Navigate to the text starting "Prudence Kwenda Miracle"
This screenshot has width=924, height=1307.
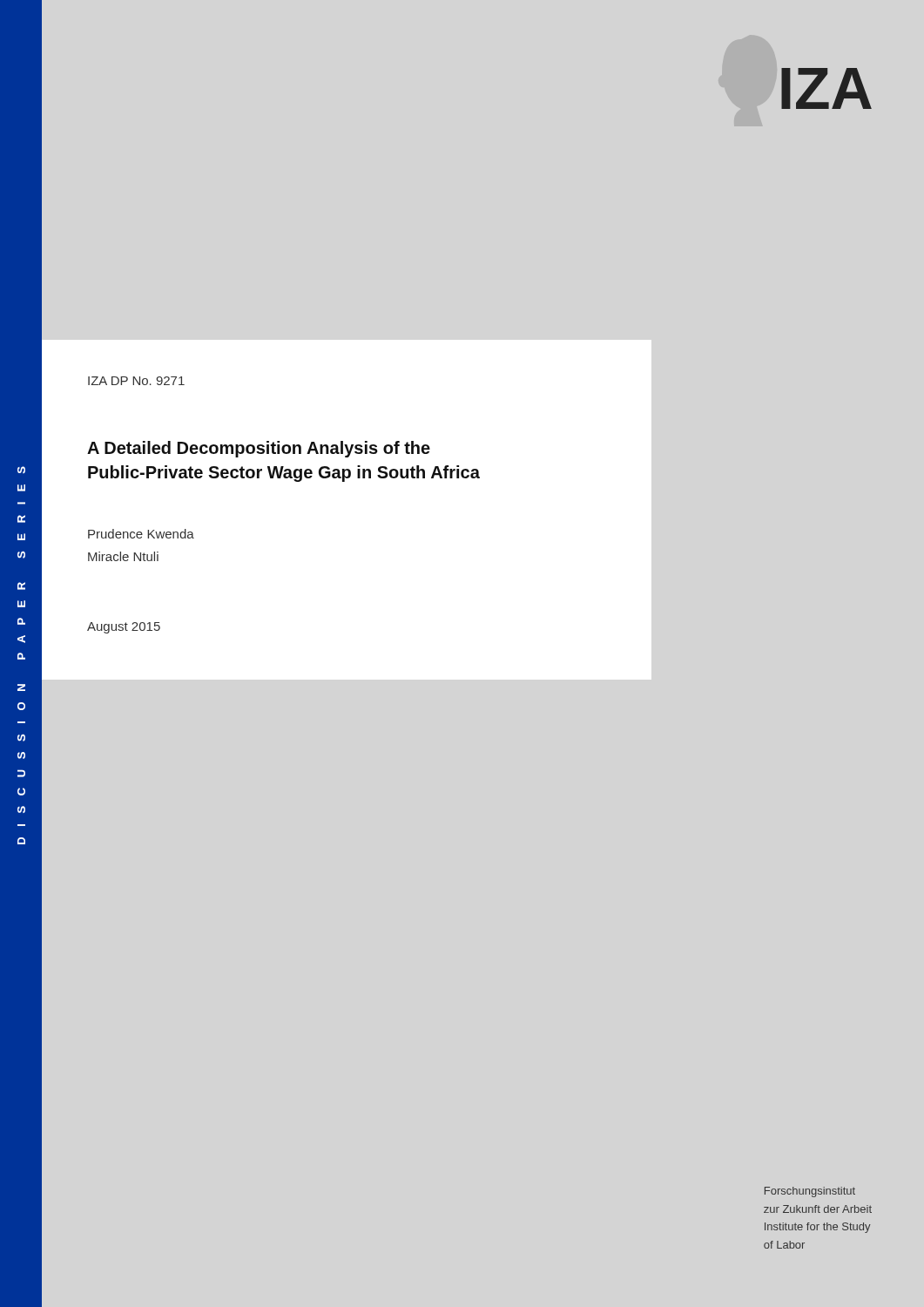(x=140, y=545)
